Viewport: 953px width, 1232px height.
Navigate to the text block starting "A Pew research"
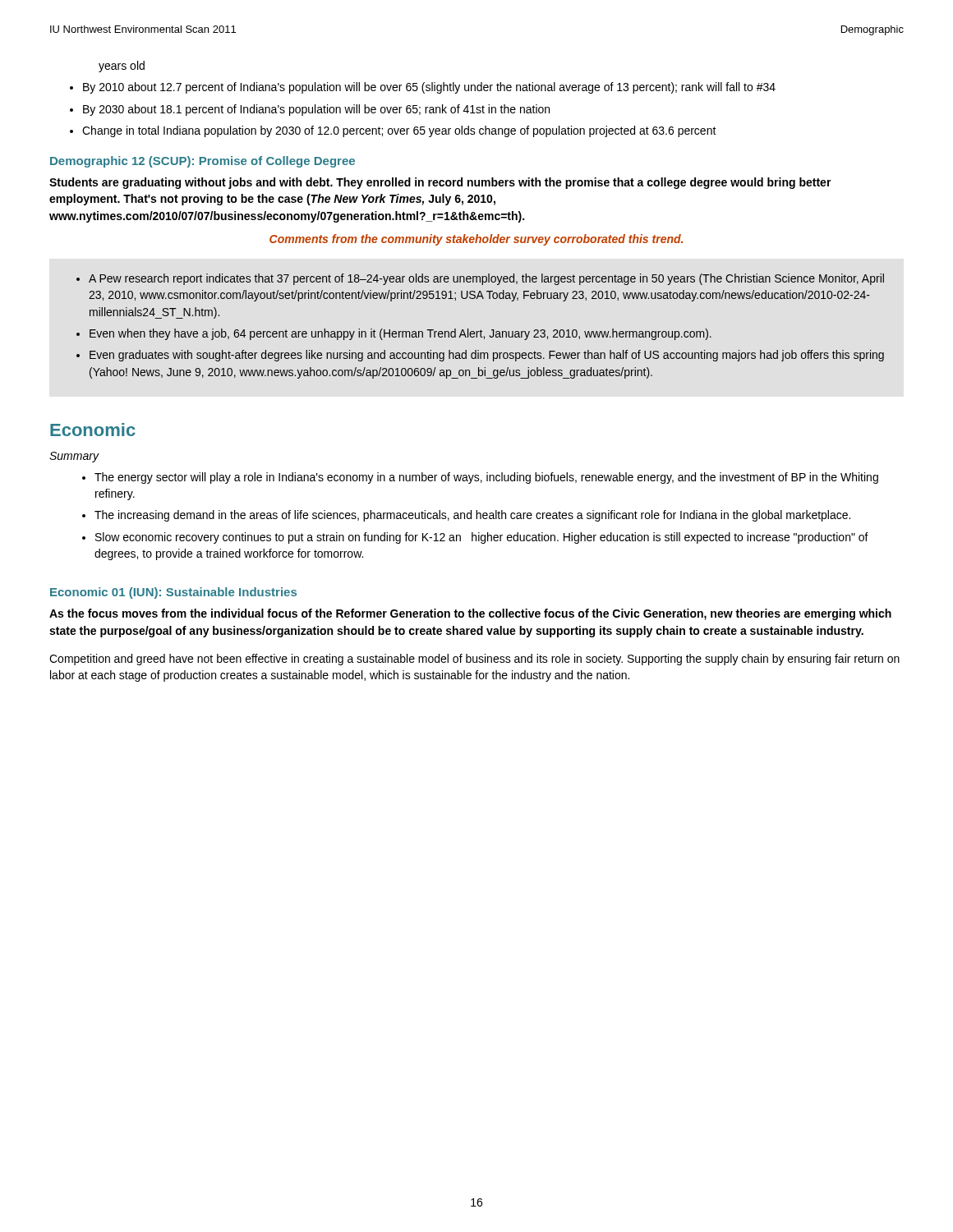point(487,295)
